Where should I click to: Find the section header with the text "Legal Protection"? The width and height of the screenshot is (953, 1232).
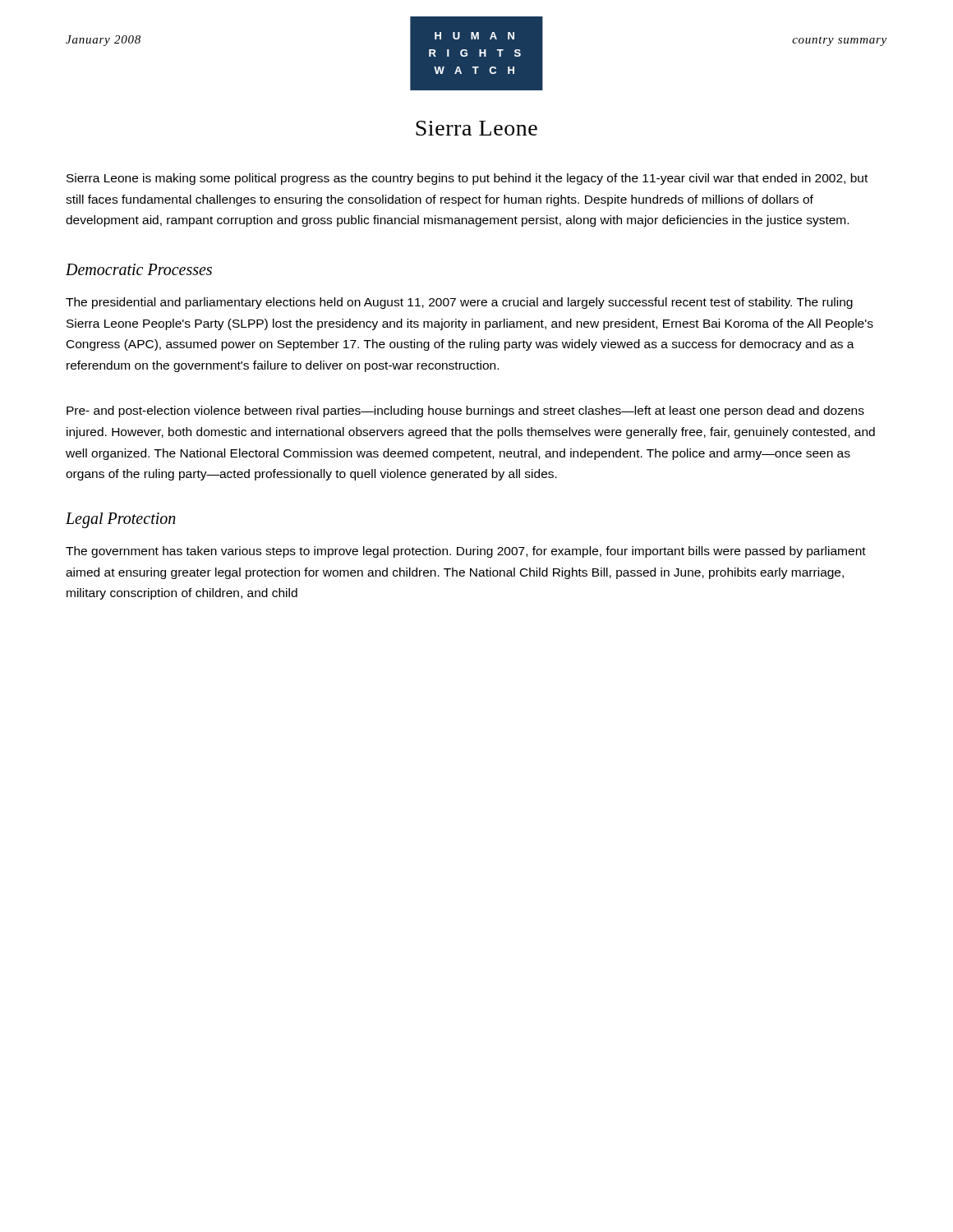click(x=121, y=520)
